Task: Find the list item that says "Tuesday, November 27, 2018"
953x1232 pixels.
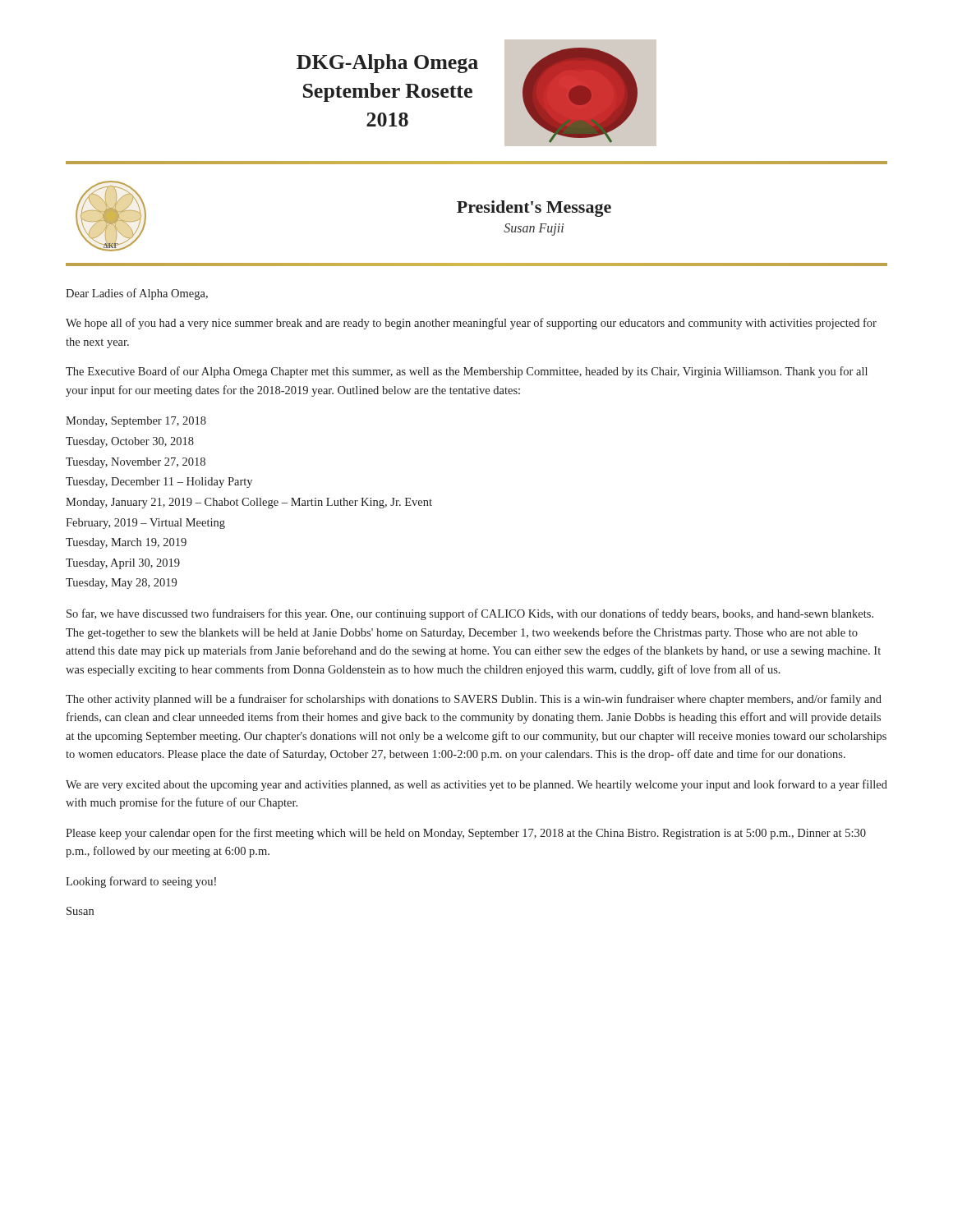Action: pos(136,461)
